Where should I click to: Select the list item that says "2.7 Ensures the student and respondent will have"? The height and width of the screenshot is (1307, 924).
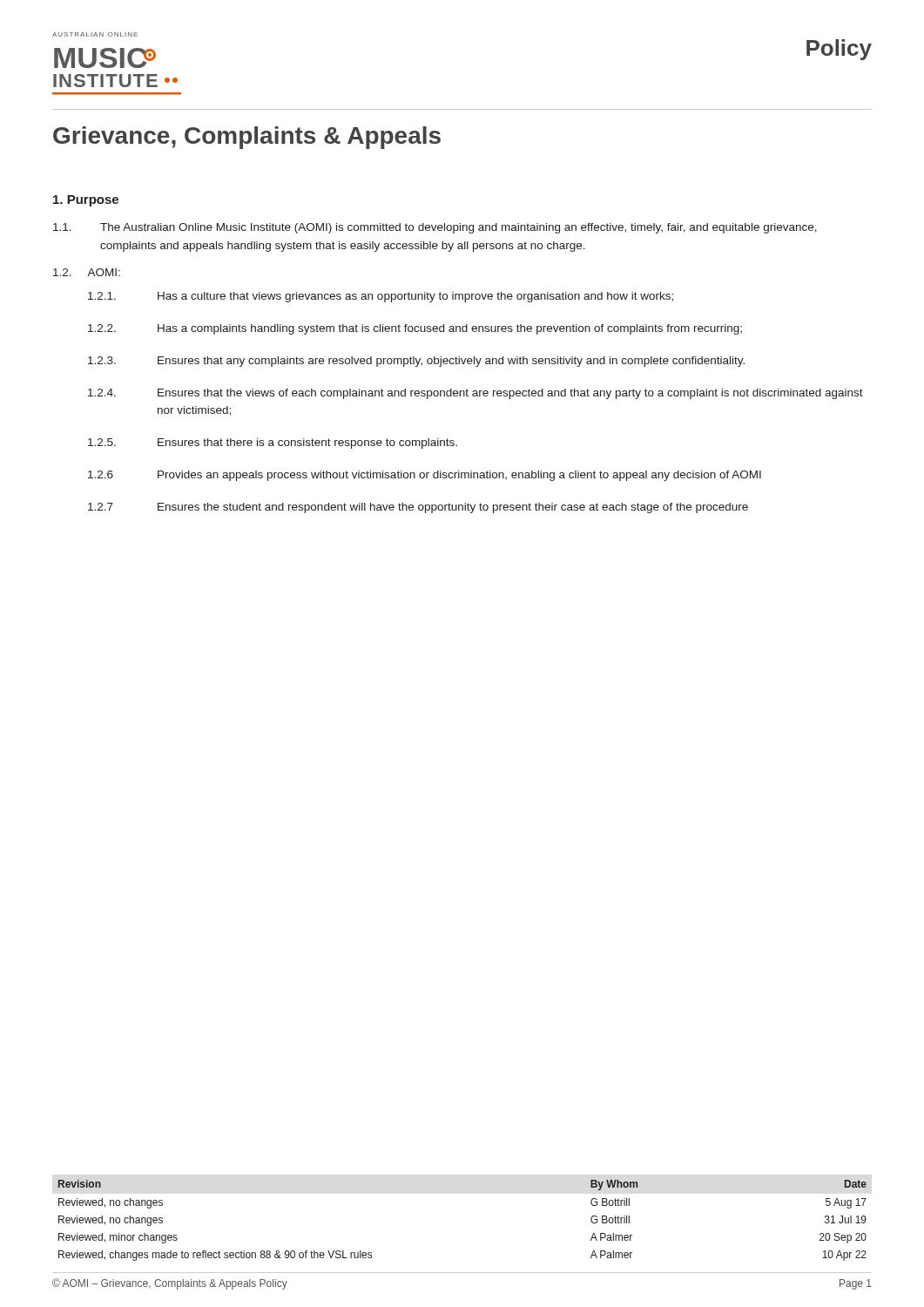point(462,508)
